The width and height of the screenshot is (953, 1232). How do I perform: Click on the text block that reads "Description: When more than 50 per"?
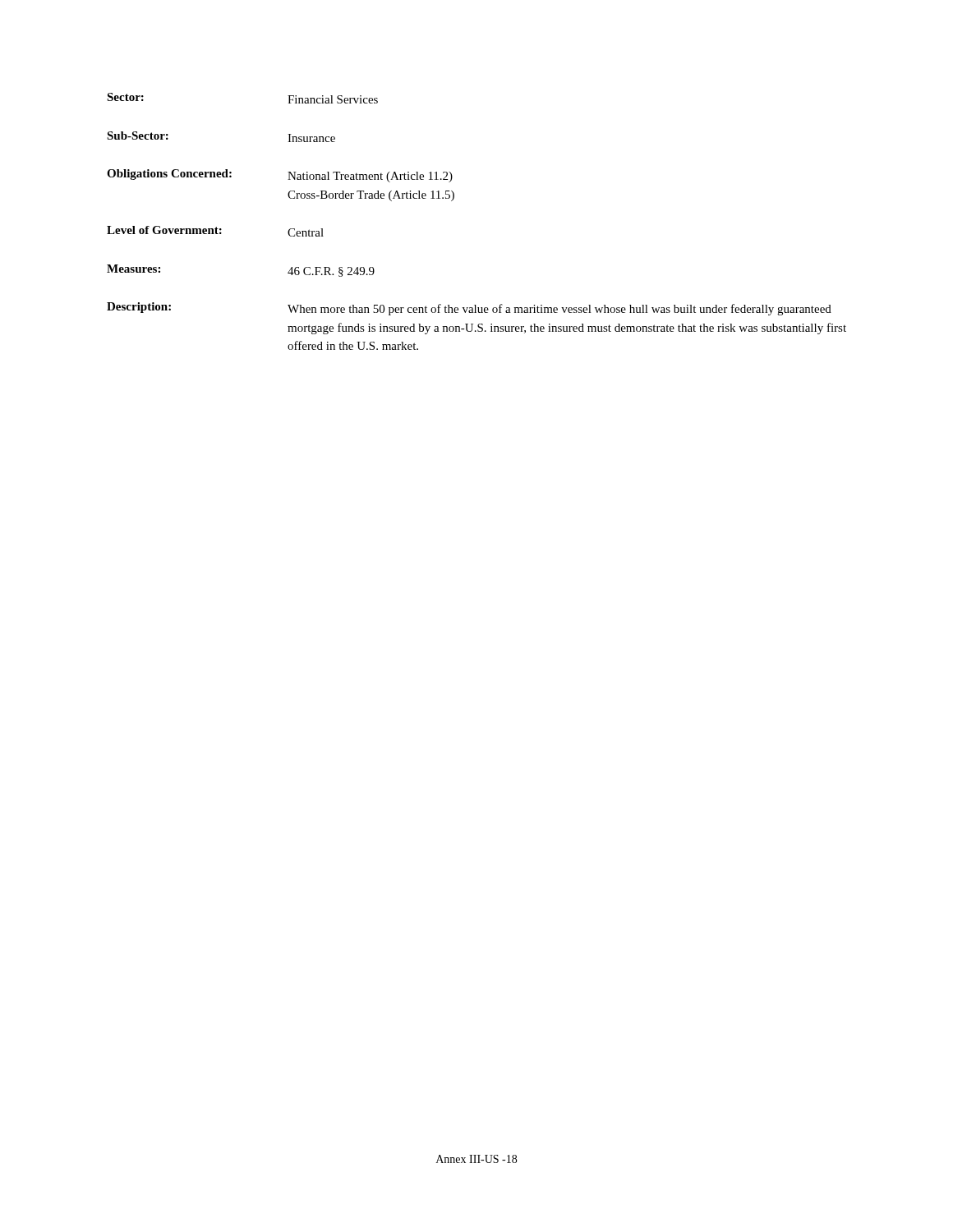click(489, 327)
